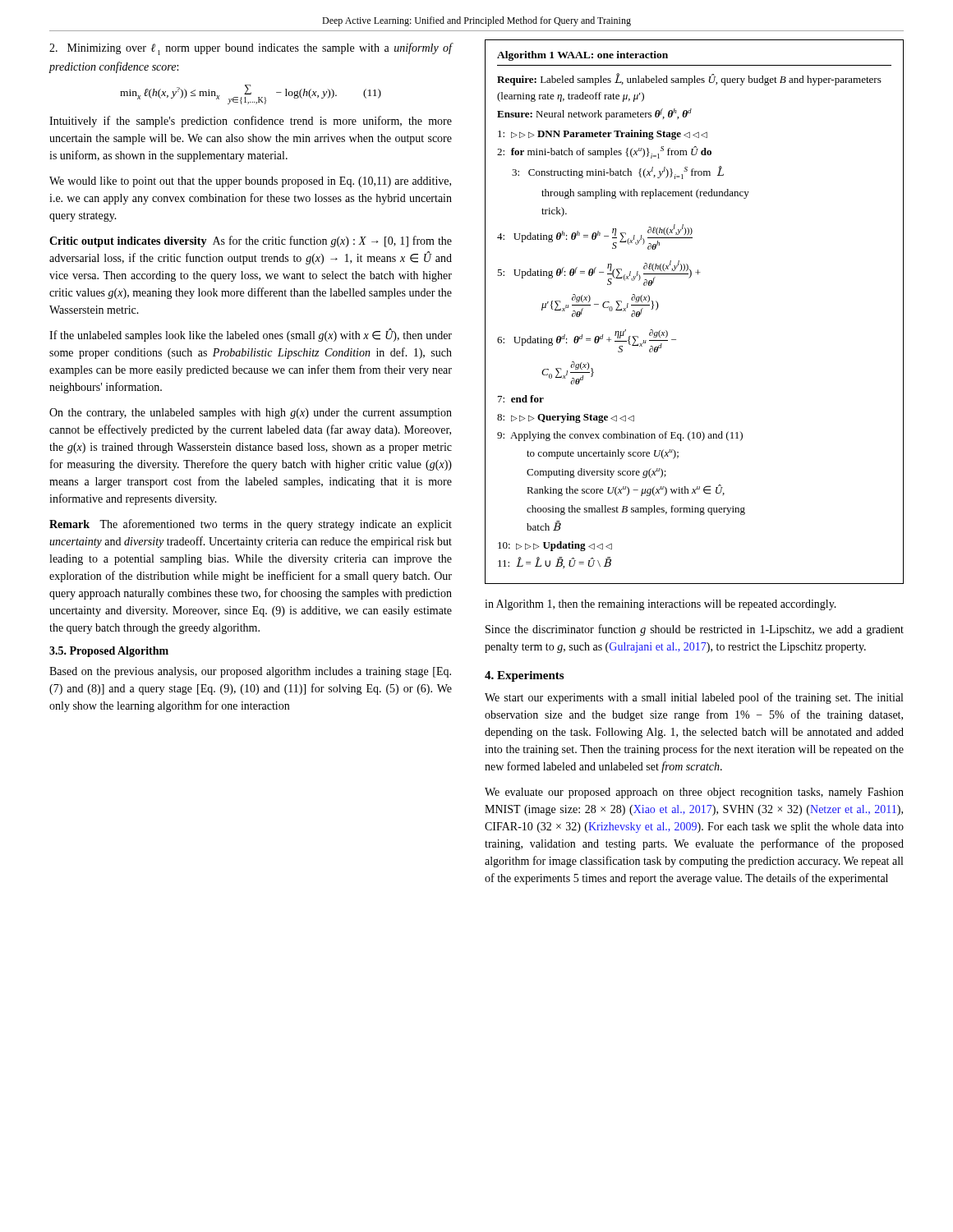The height and width of the screenshot is (1232, 953).
Task: Point to the text starting "Since the discriminator function g should be restricted"
Action: [694, 638]
